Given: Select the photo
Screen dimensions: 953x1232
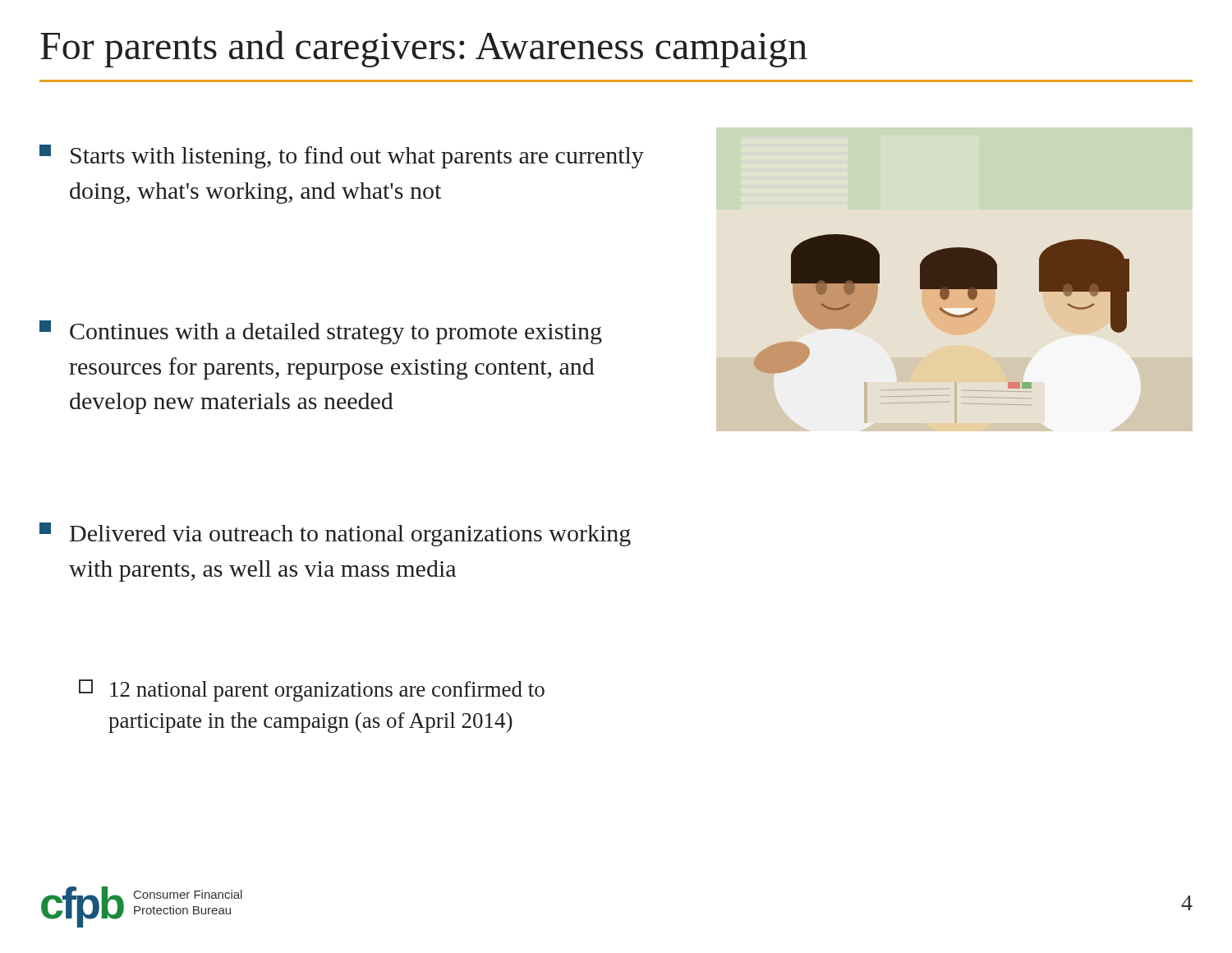Looking at the screenshot, I should coord(954,279).
